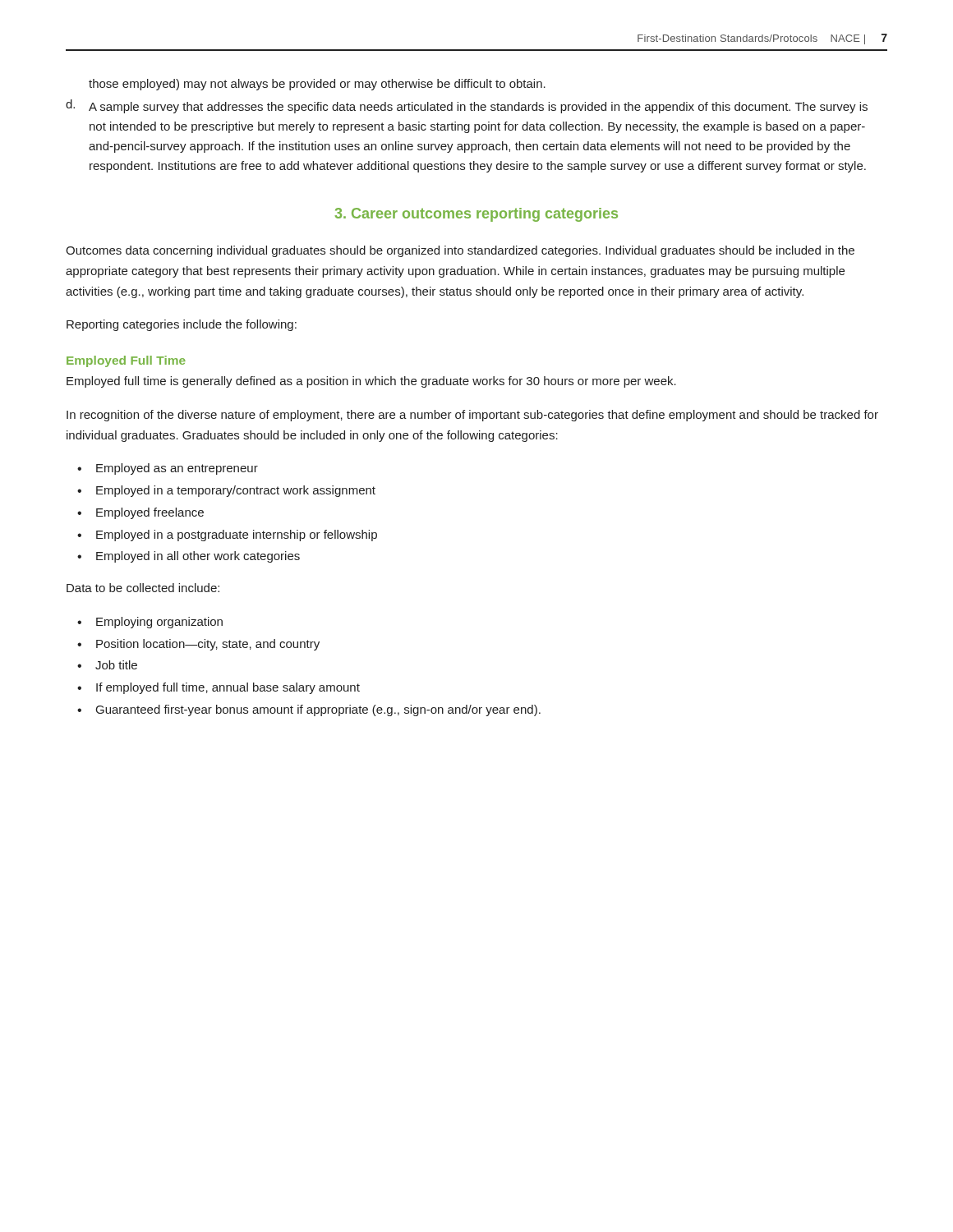The height and width of the screenshot is (1232, 953).
Task: Click on the list item that reads "Employed in a postgraduate internship or fellowship"
Action: [236, 534]
